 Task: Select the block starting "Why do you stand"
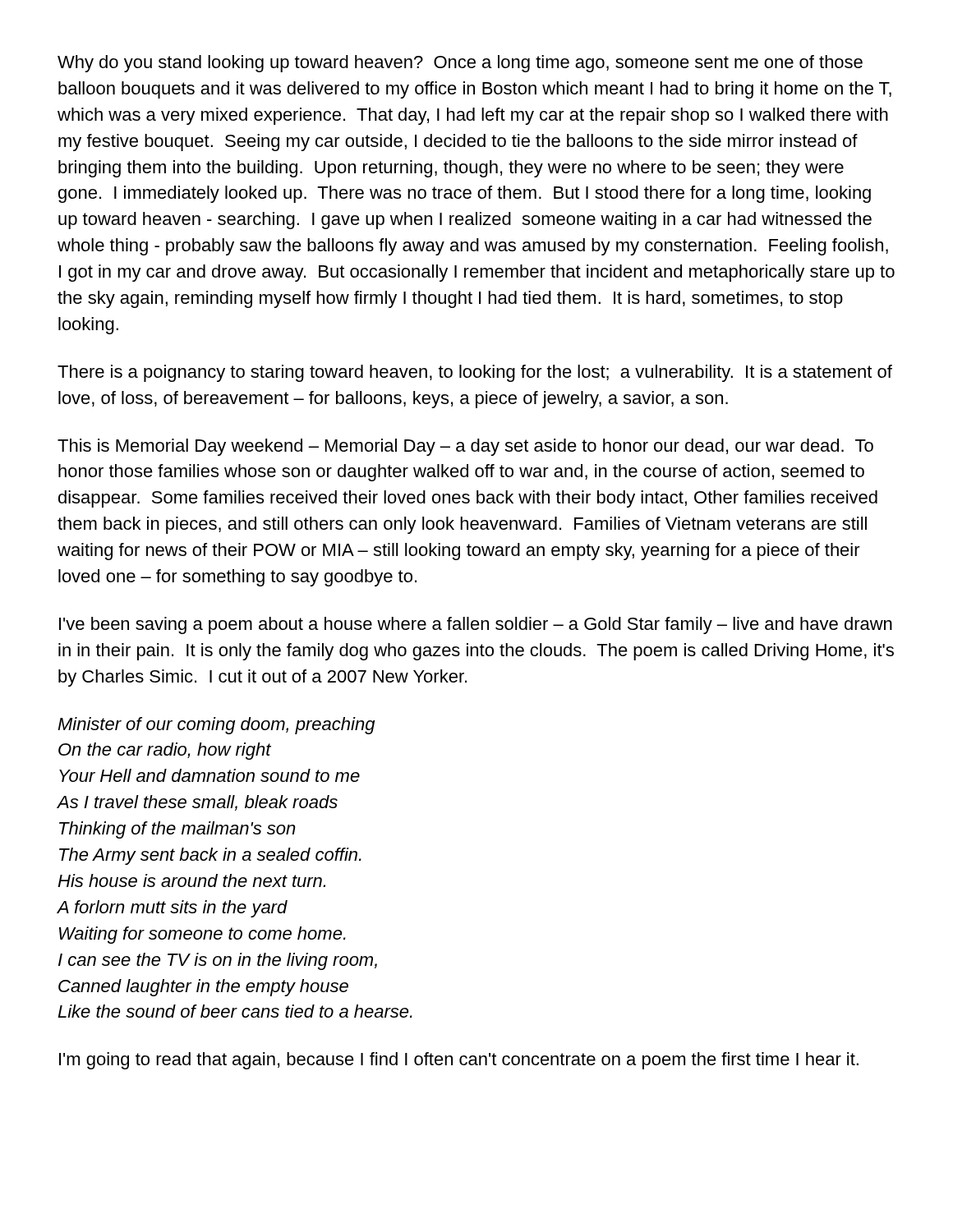[x=476, y=193]
